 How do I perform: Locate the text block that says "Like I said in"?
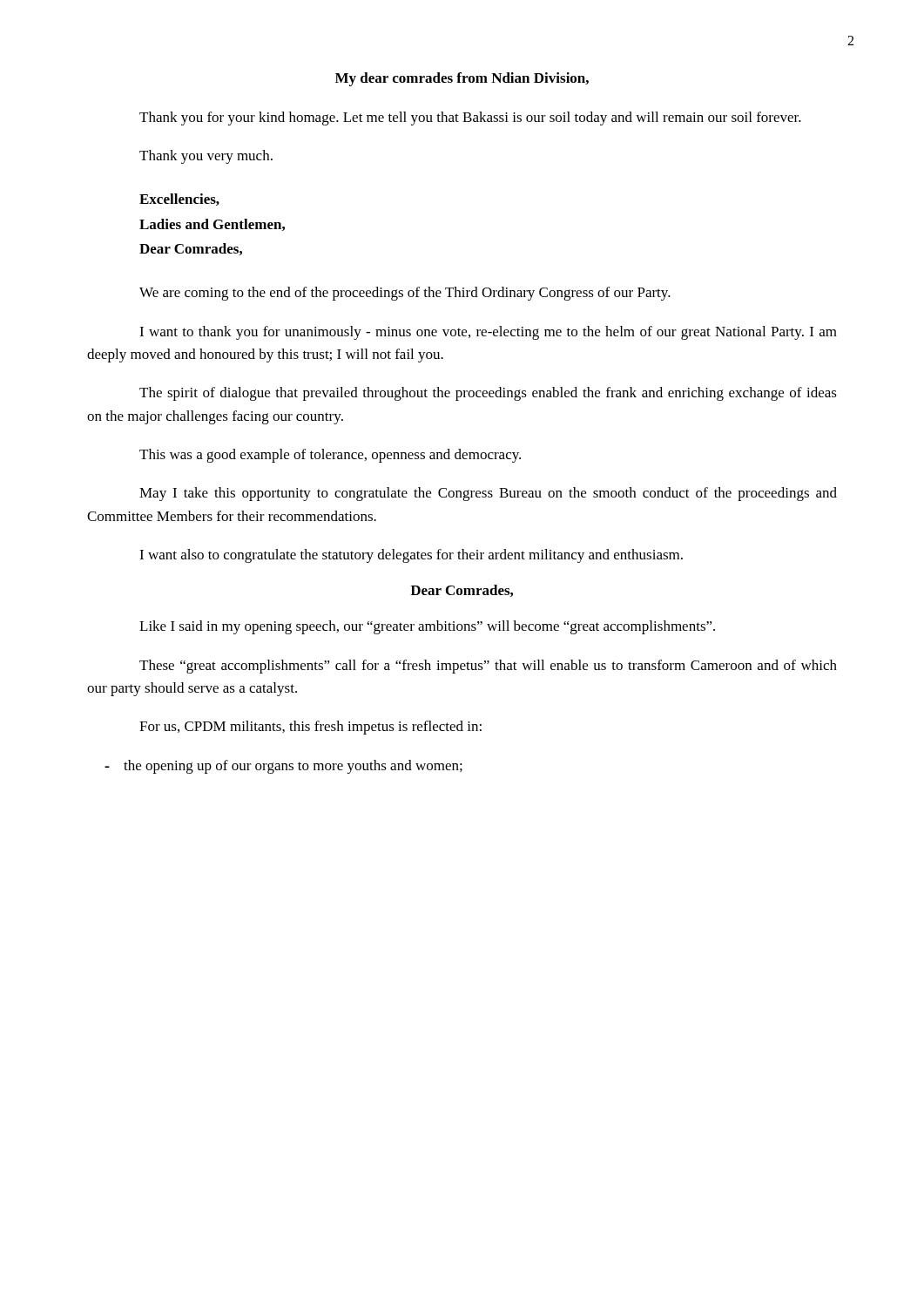click(428, 626)
